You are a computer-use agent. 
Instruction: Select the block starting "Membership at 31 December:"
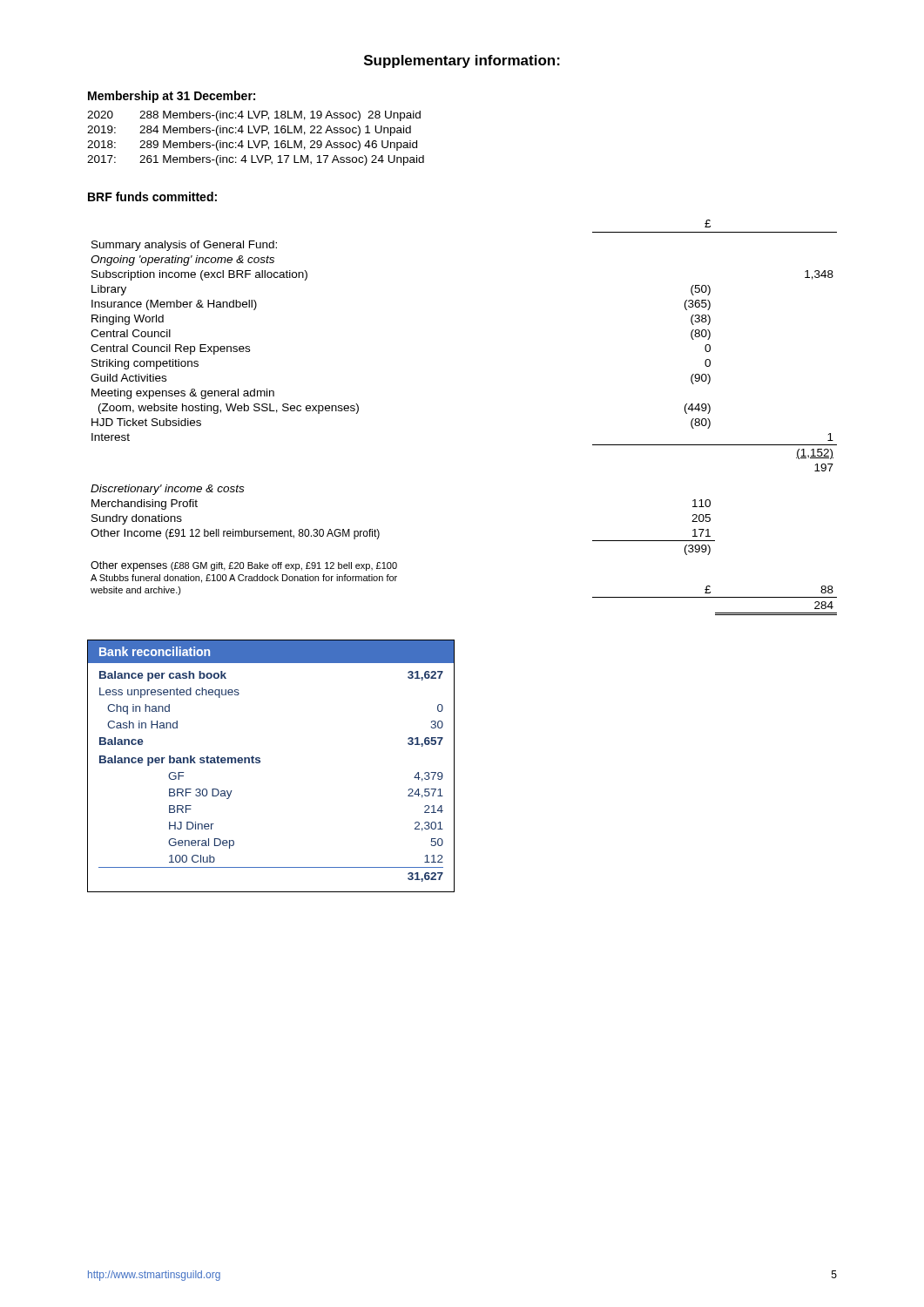pos(172,96)
